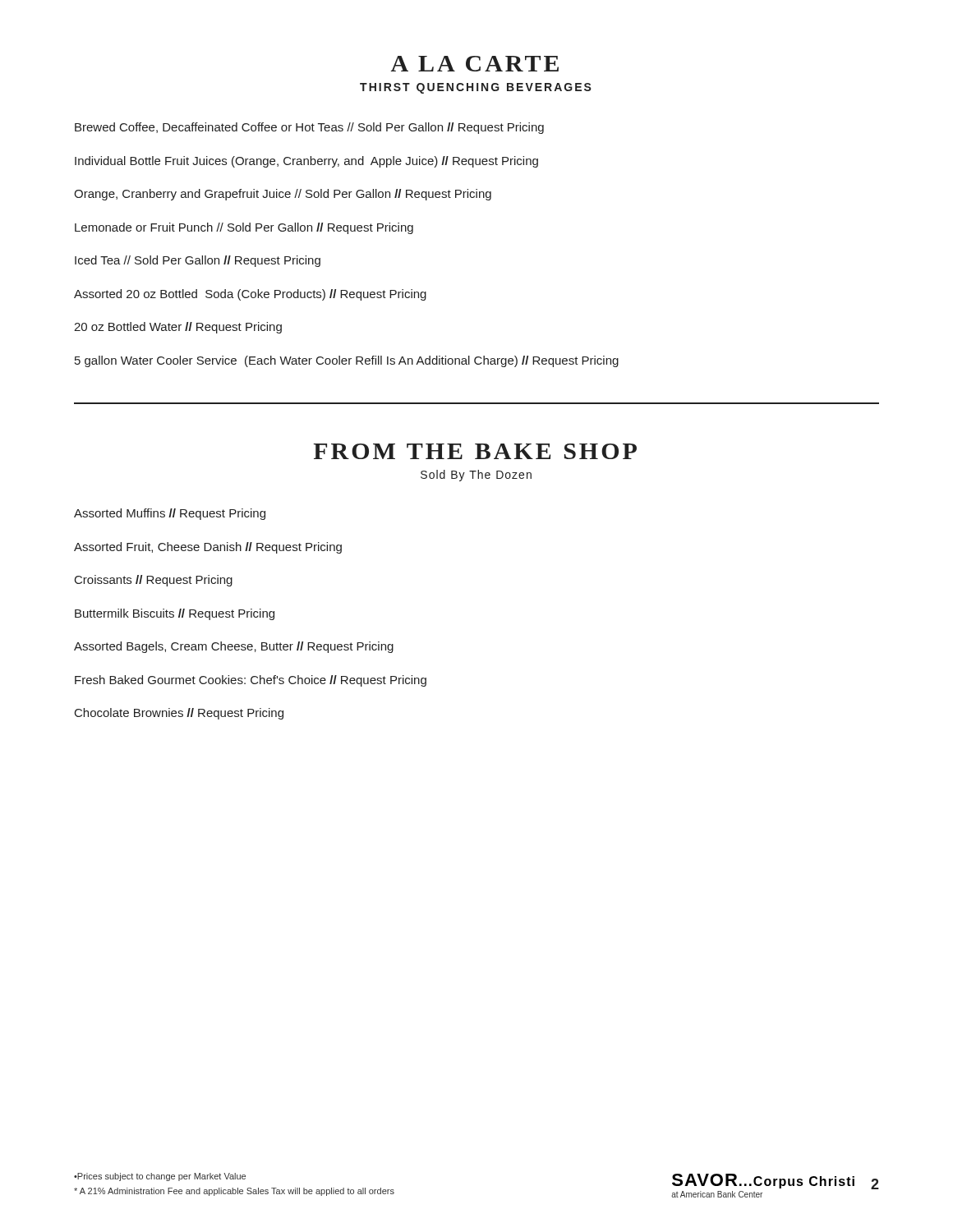
Task: Find the passage starting "Assorted 20 oz Bottled Soda"
Action: (x=250, y=293)
